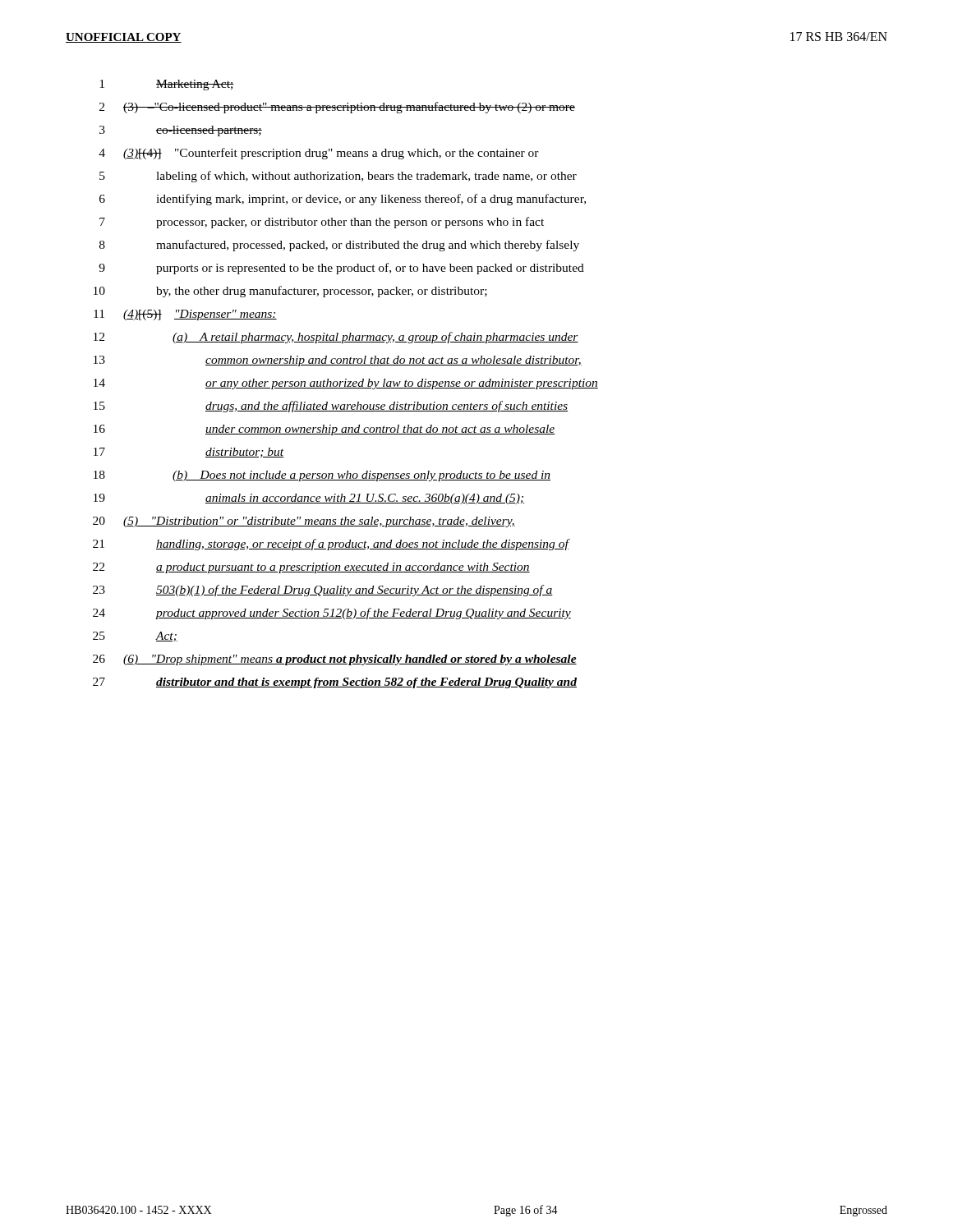Click on the region starting "2 (3) –"Co-licensed product" means a prescription drug"
Screen dimensions: 1232x953
pyautogui.click(x=476, y=107)
